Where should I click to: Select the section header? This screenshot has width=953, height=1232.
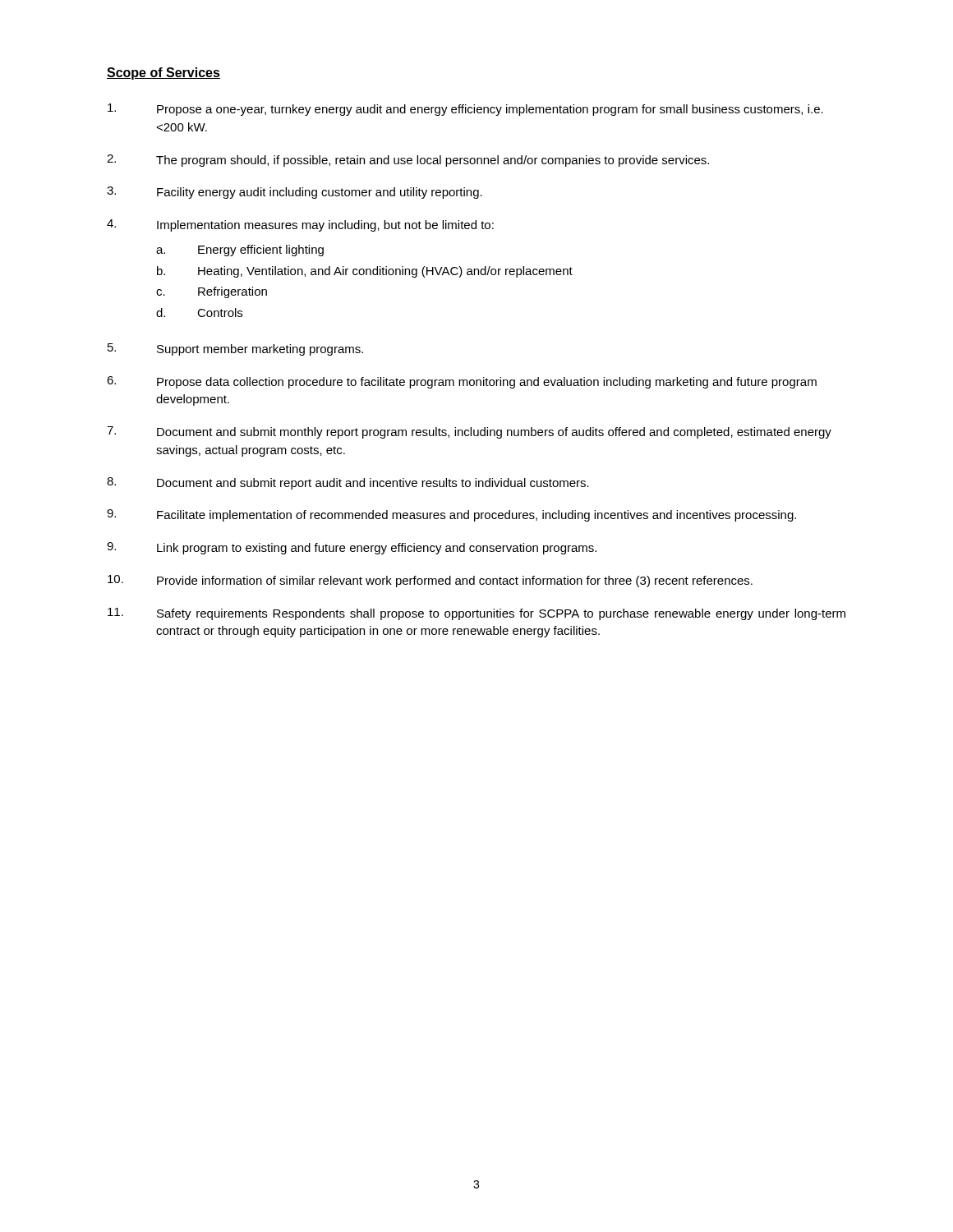(163, 73)
